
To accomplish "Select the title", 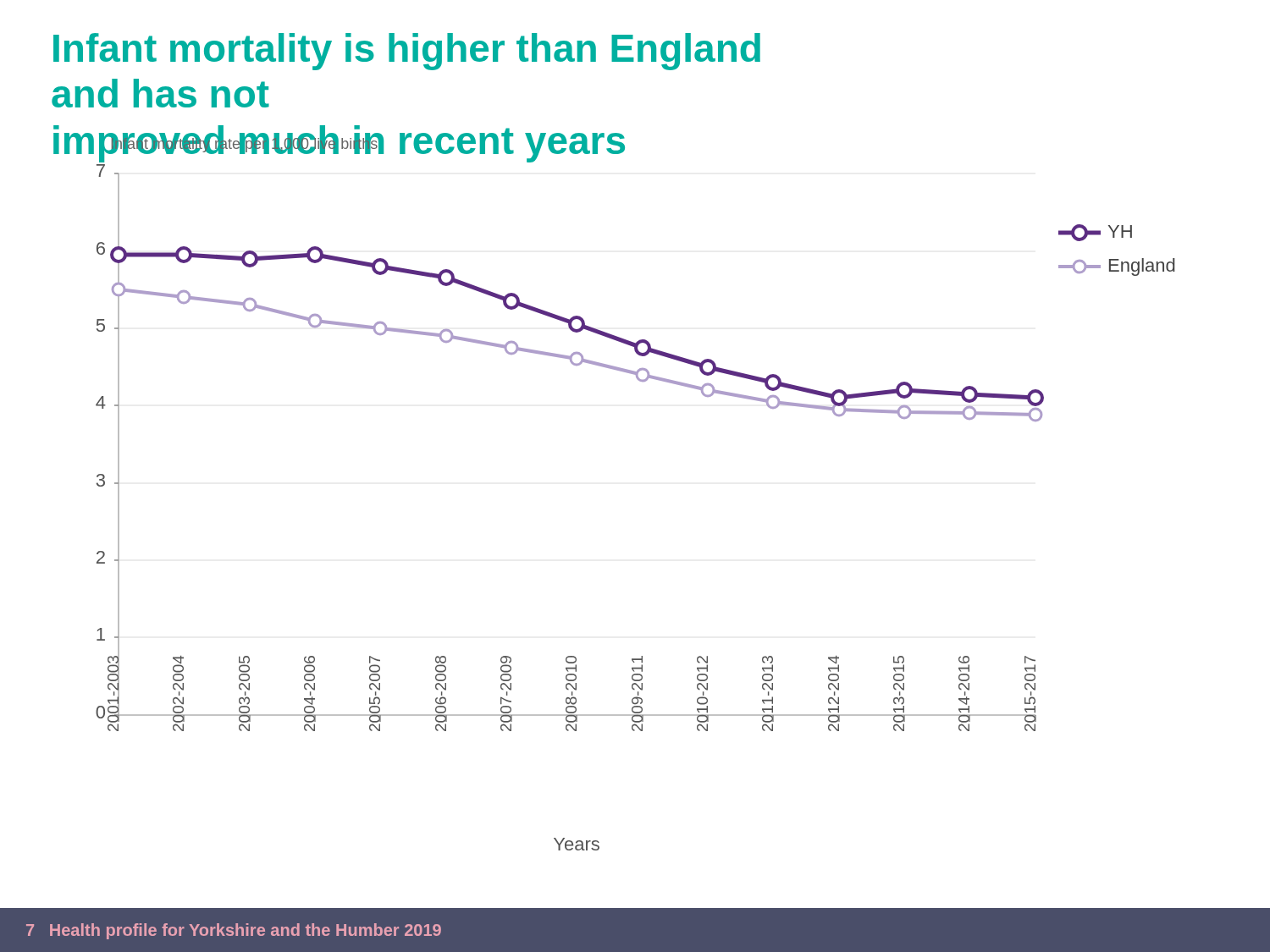I will pyautogui.click(x=432, y=94).
